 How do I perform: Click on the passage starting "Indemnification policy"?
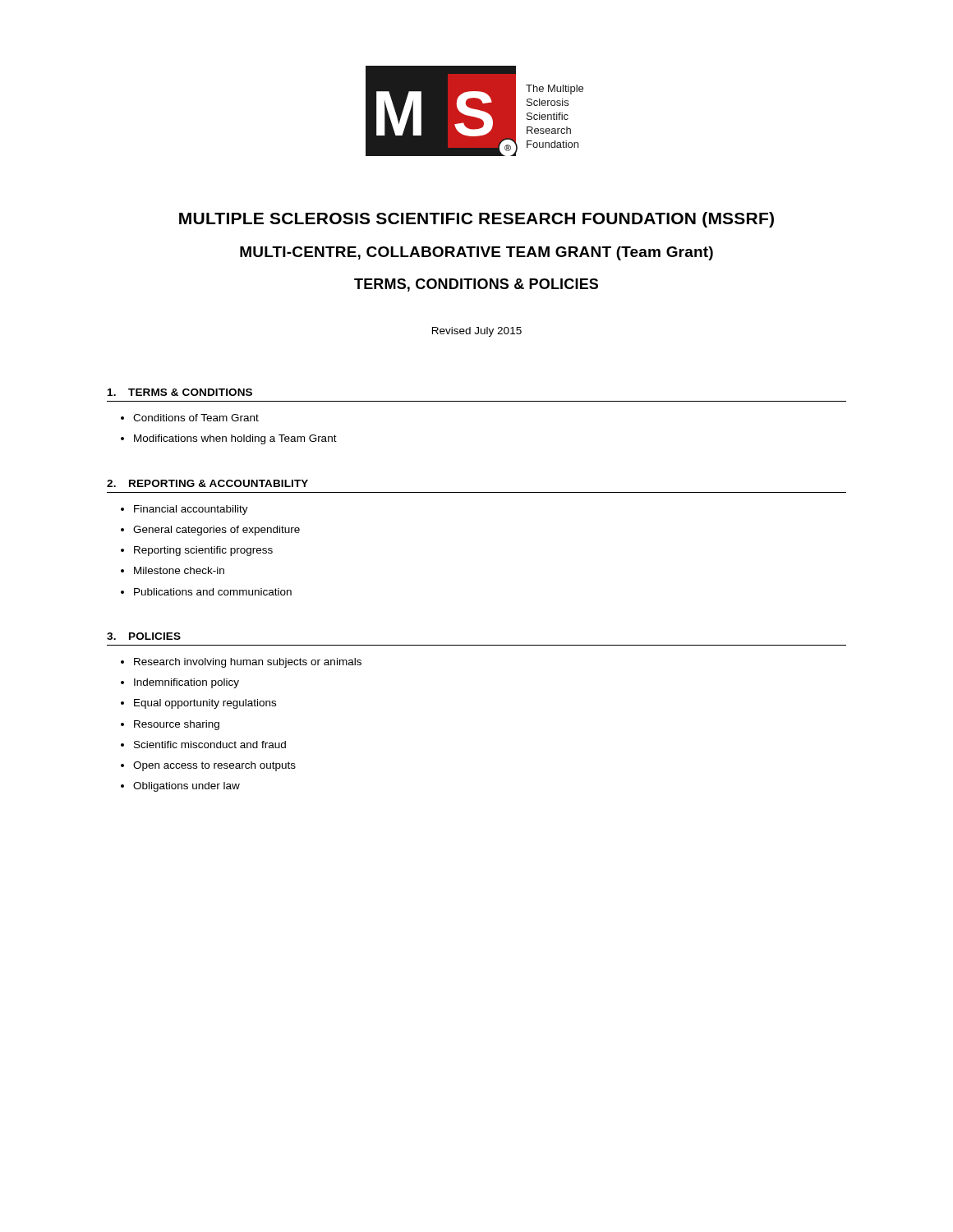pos(186,682)
